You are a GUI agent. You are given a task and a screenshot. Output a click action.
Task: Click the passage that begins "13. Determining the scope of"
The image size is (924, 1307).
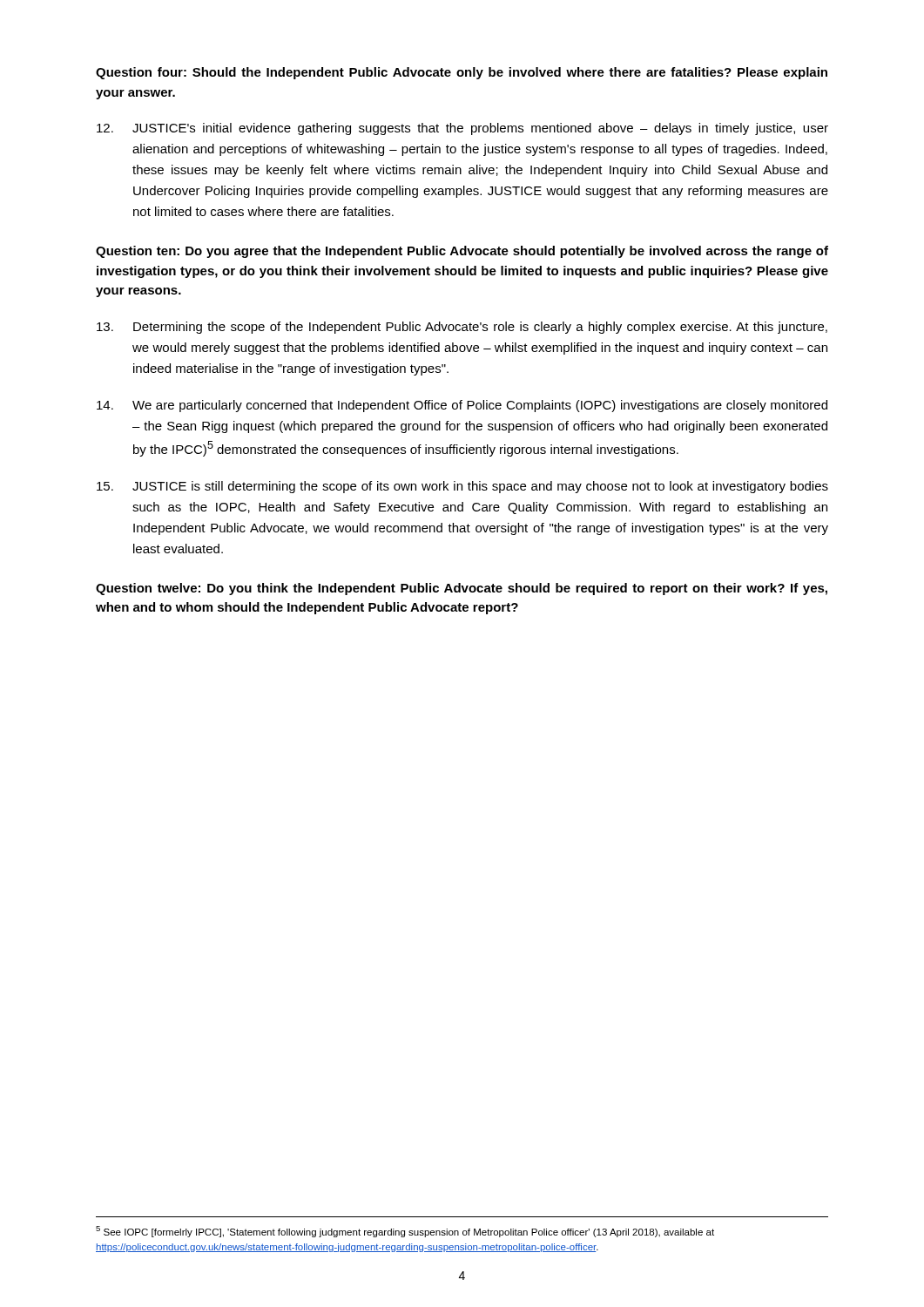coord(462,347)
